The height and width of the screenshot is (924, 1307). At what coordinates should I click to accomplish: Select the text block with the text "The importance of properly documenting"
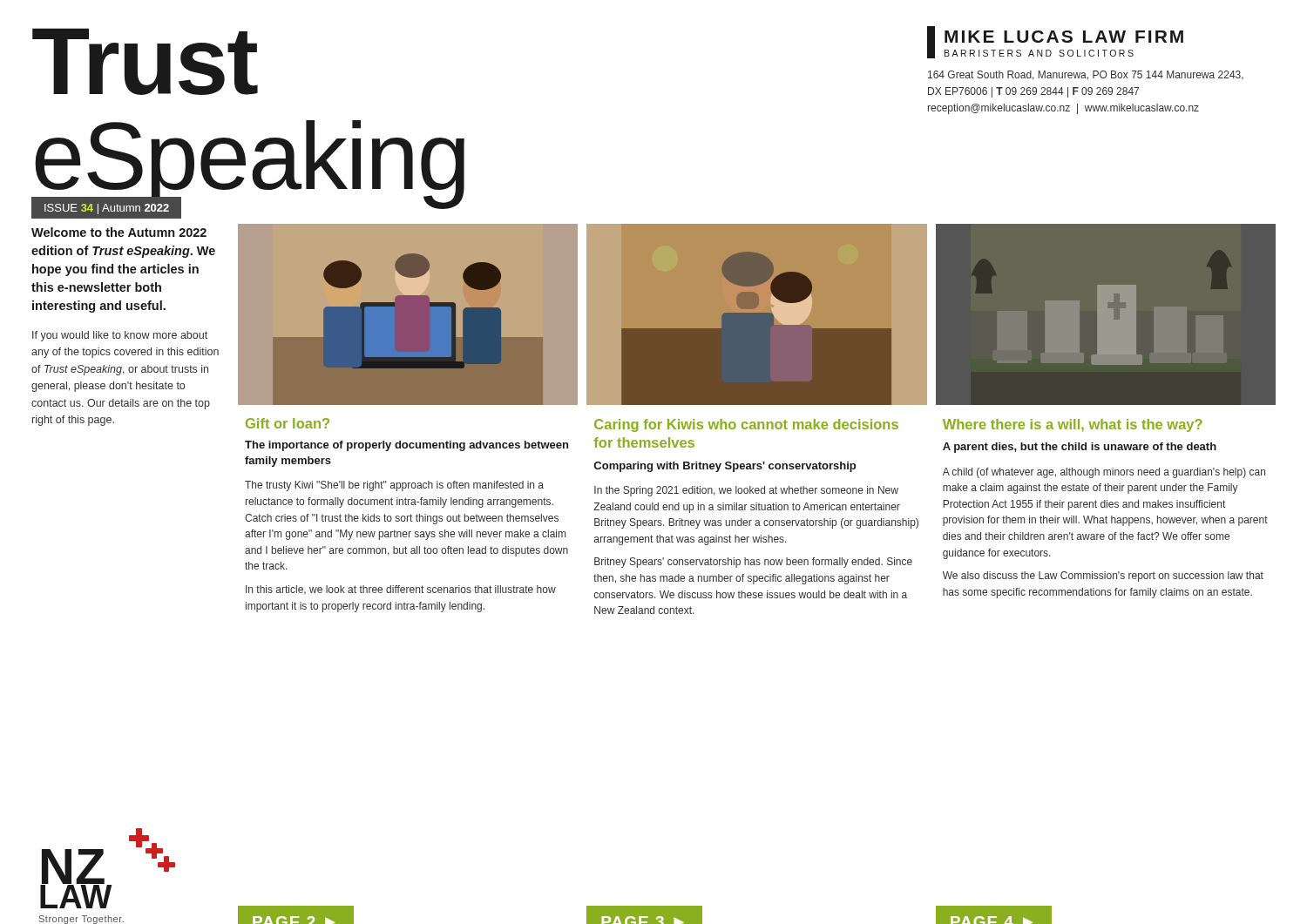[407, 453]
